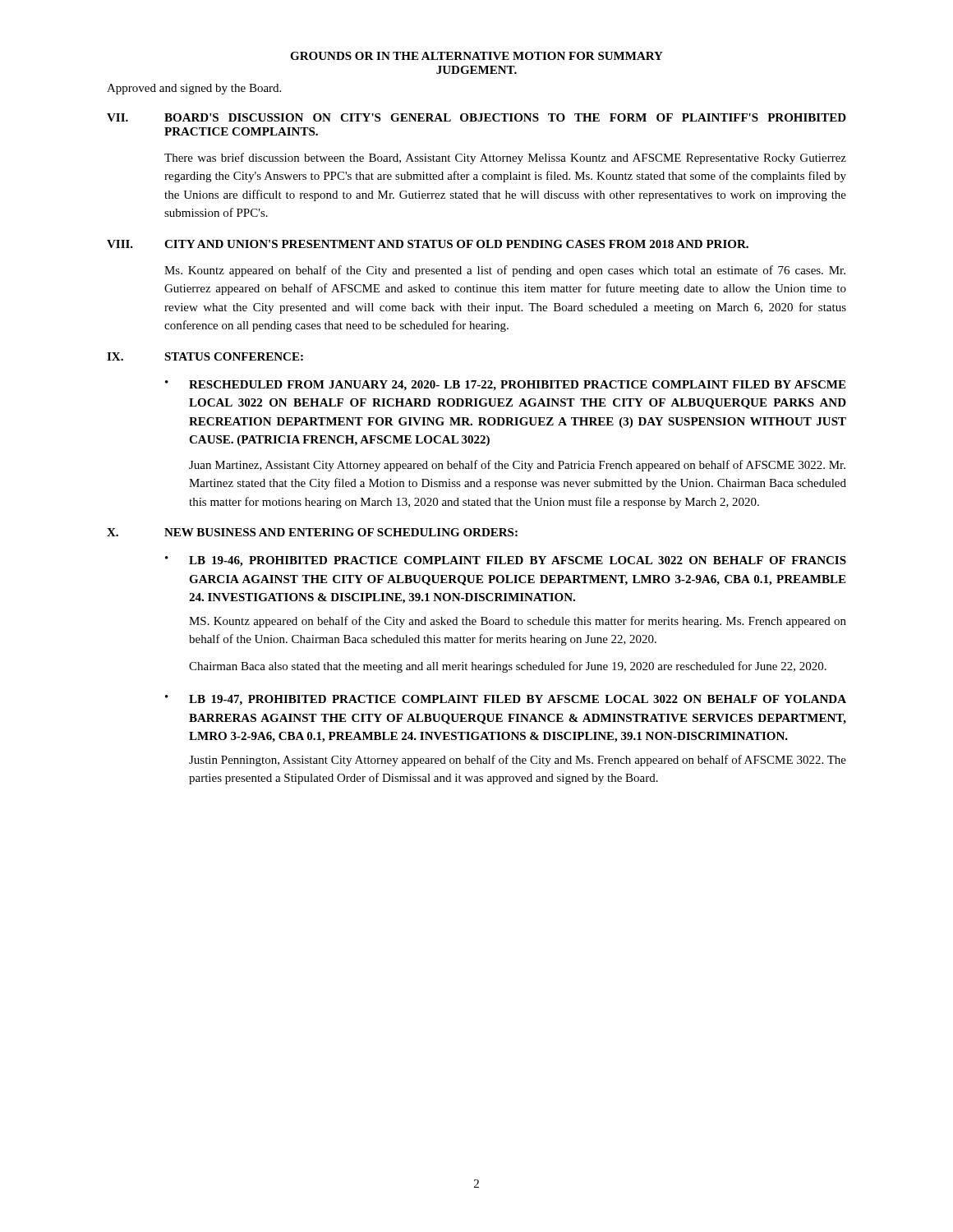Find the block on this page that starts "• LB 19-46, PROHIBITED"
953x1232 pixels.
pos(505,579)
